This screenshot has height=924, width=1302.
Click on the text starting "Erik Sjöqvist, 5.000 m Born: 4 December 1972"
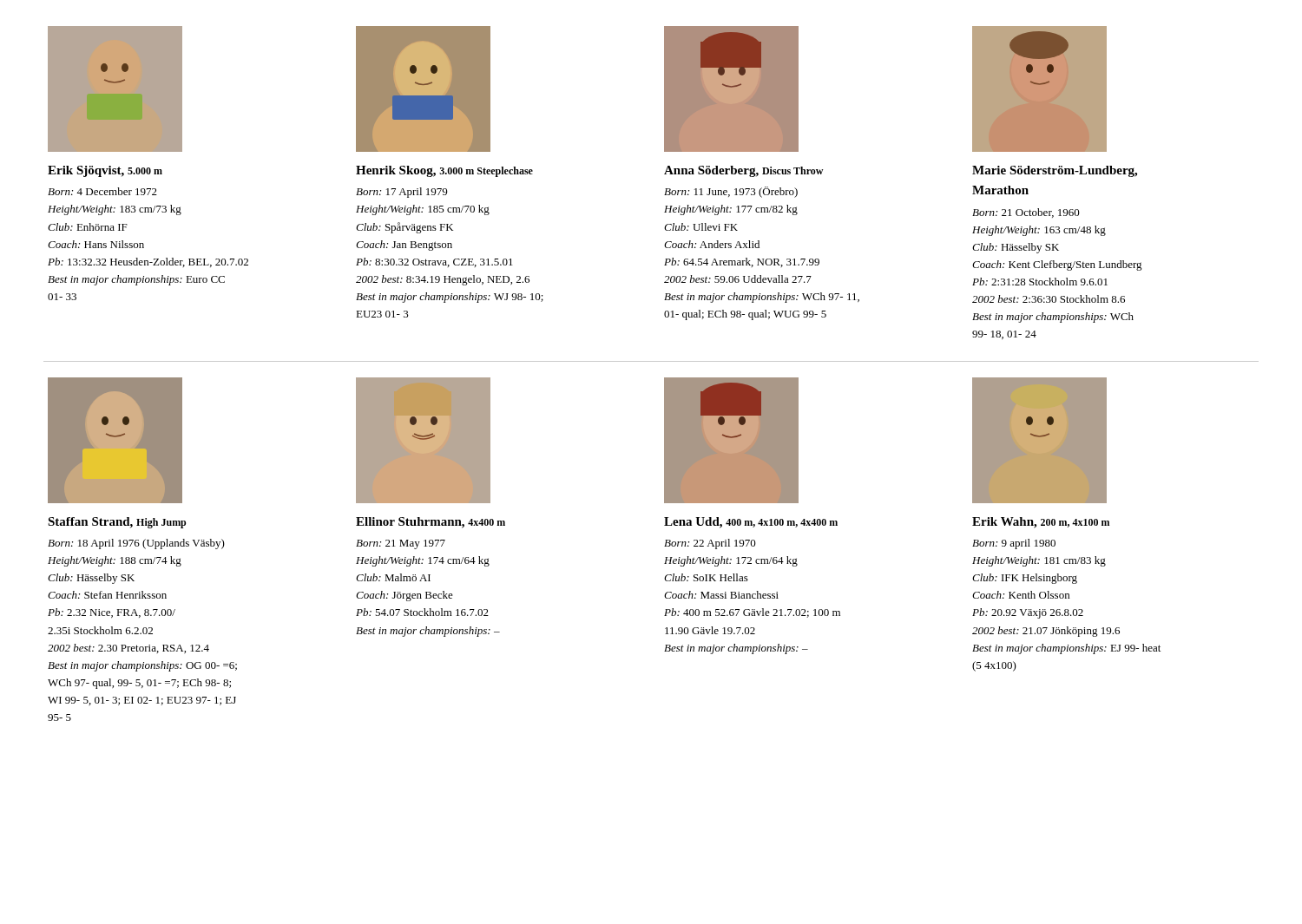click(x=105, y=171)
